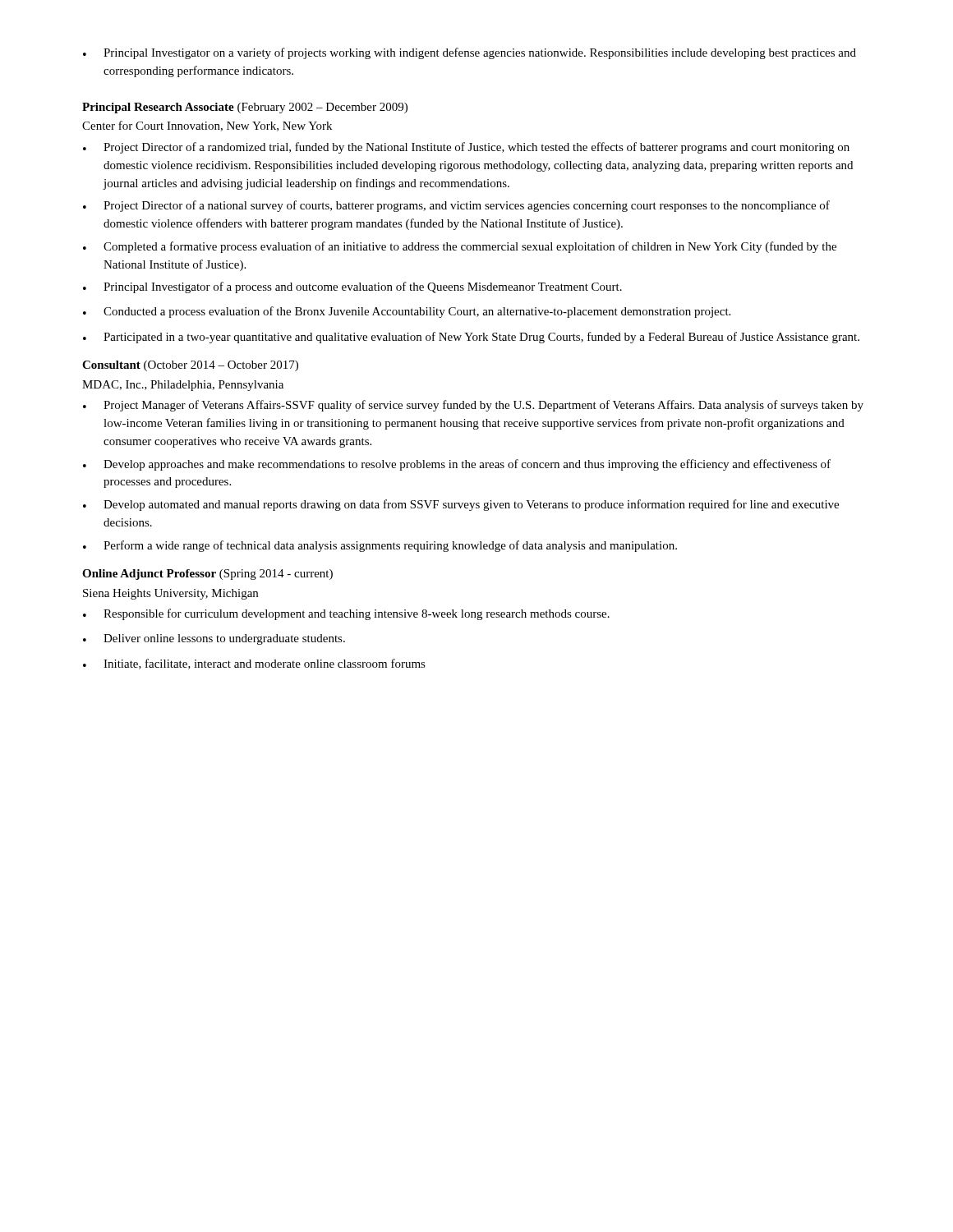Point to the block beginning "• Deliver online lessons"
Screen dimensions: 1232x953
click(x=214, y=639)
